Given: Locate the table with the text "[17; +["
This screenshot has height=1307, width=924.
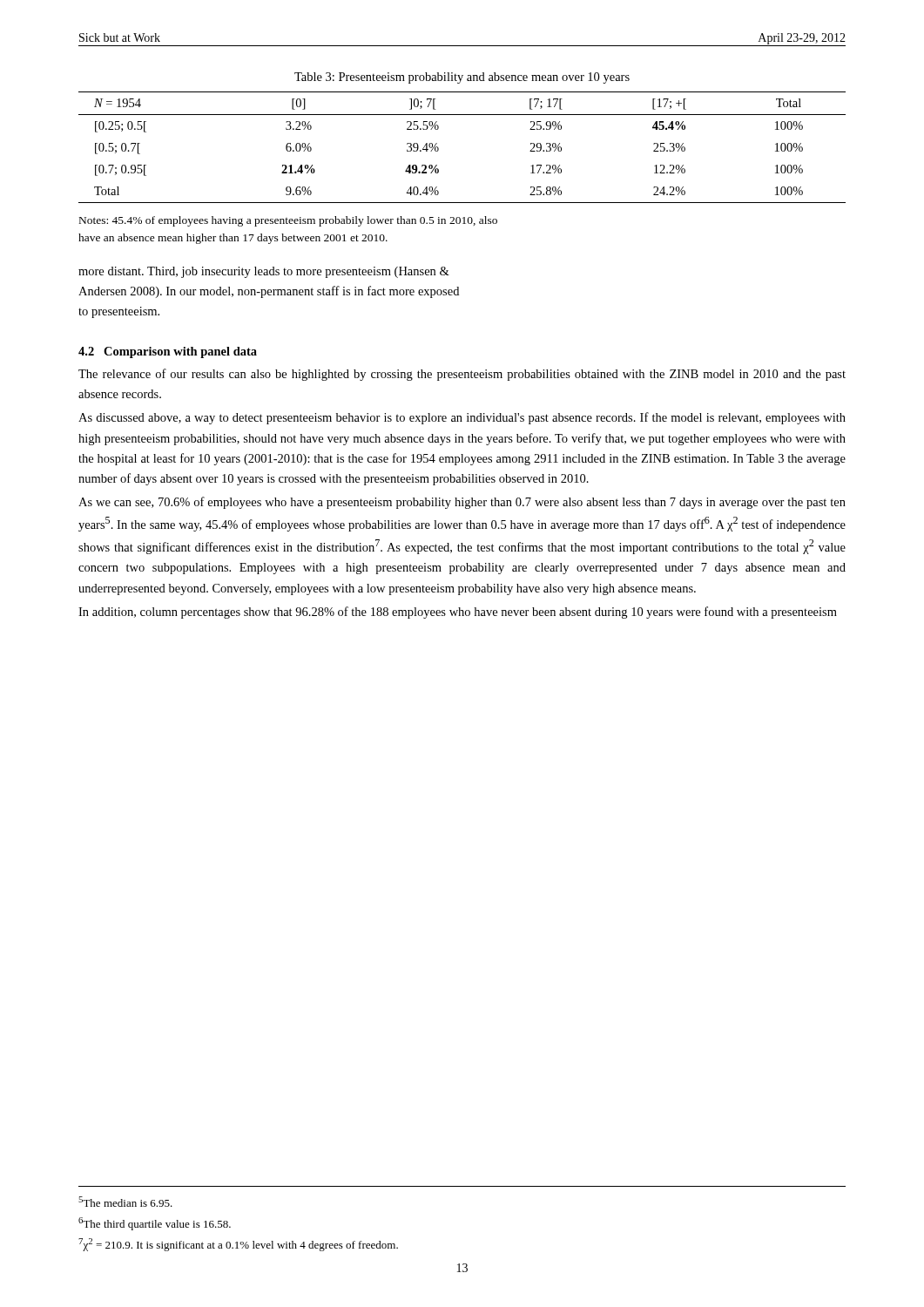Looking at the screenshot, I should 462,147.
